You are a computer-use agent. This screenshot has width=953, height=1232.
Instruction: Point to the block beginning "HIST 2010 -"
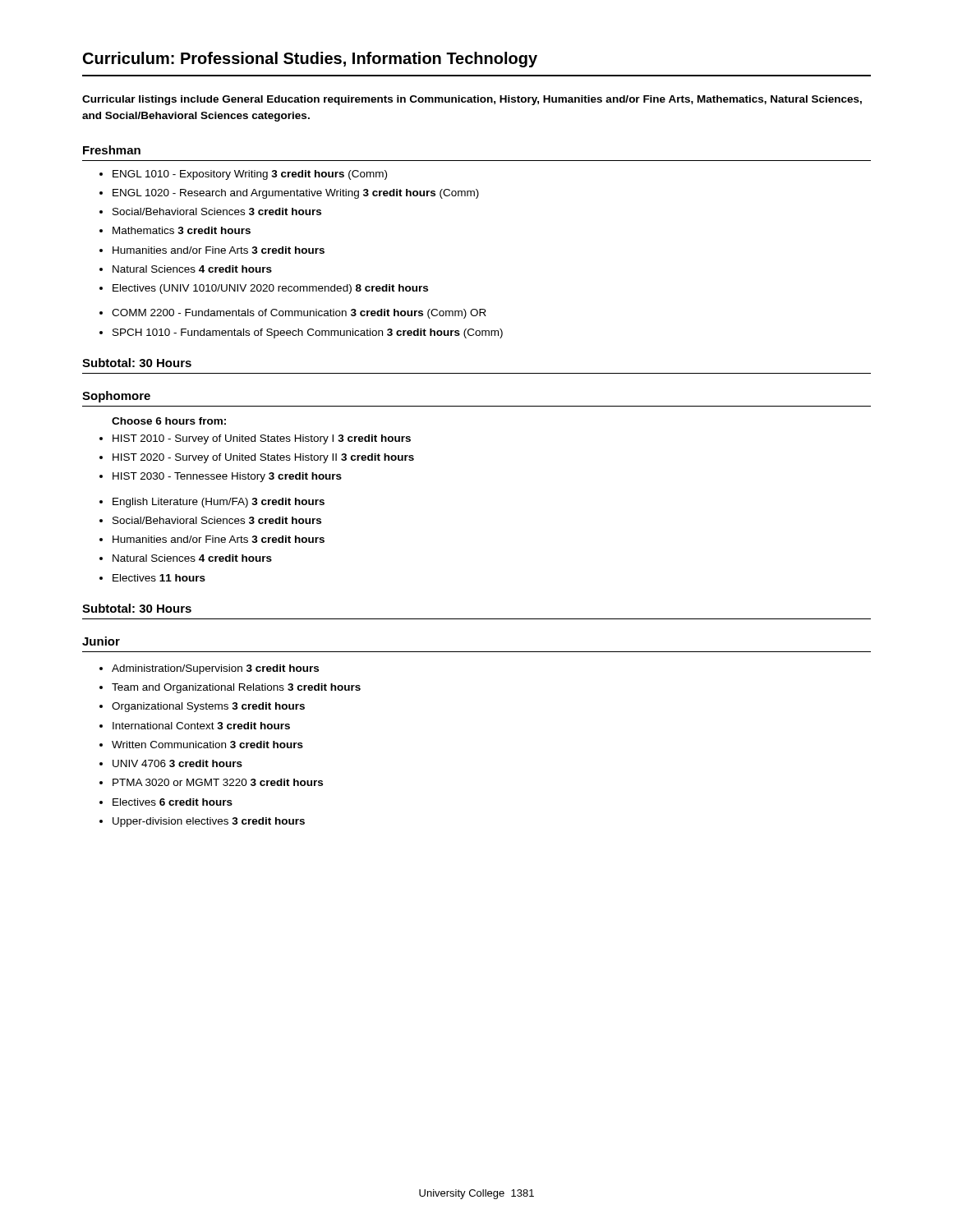coord(262,439)
